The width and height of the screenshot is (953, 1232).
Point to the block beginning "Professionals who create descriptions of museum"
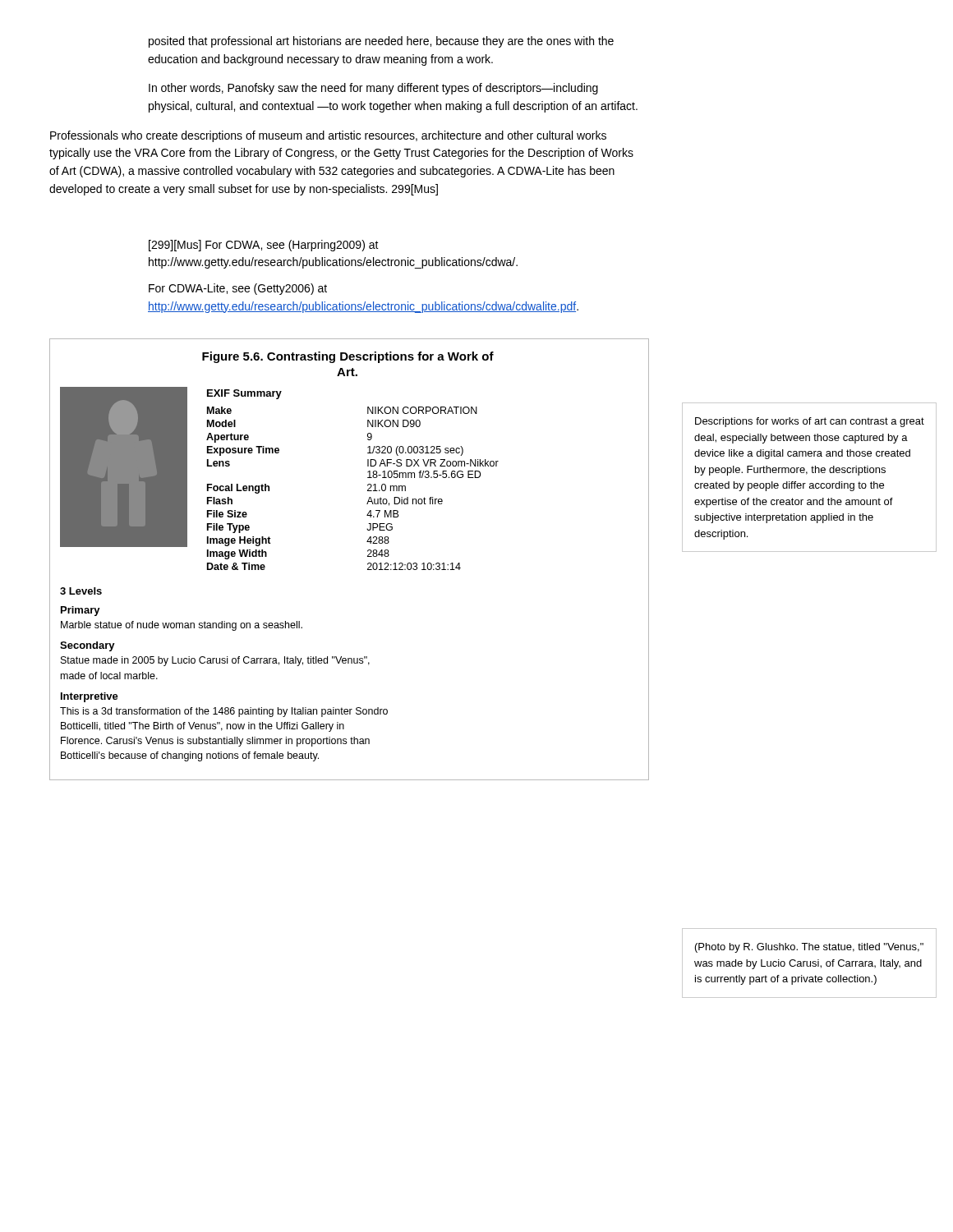tap(341, 162)
